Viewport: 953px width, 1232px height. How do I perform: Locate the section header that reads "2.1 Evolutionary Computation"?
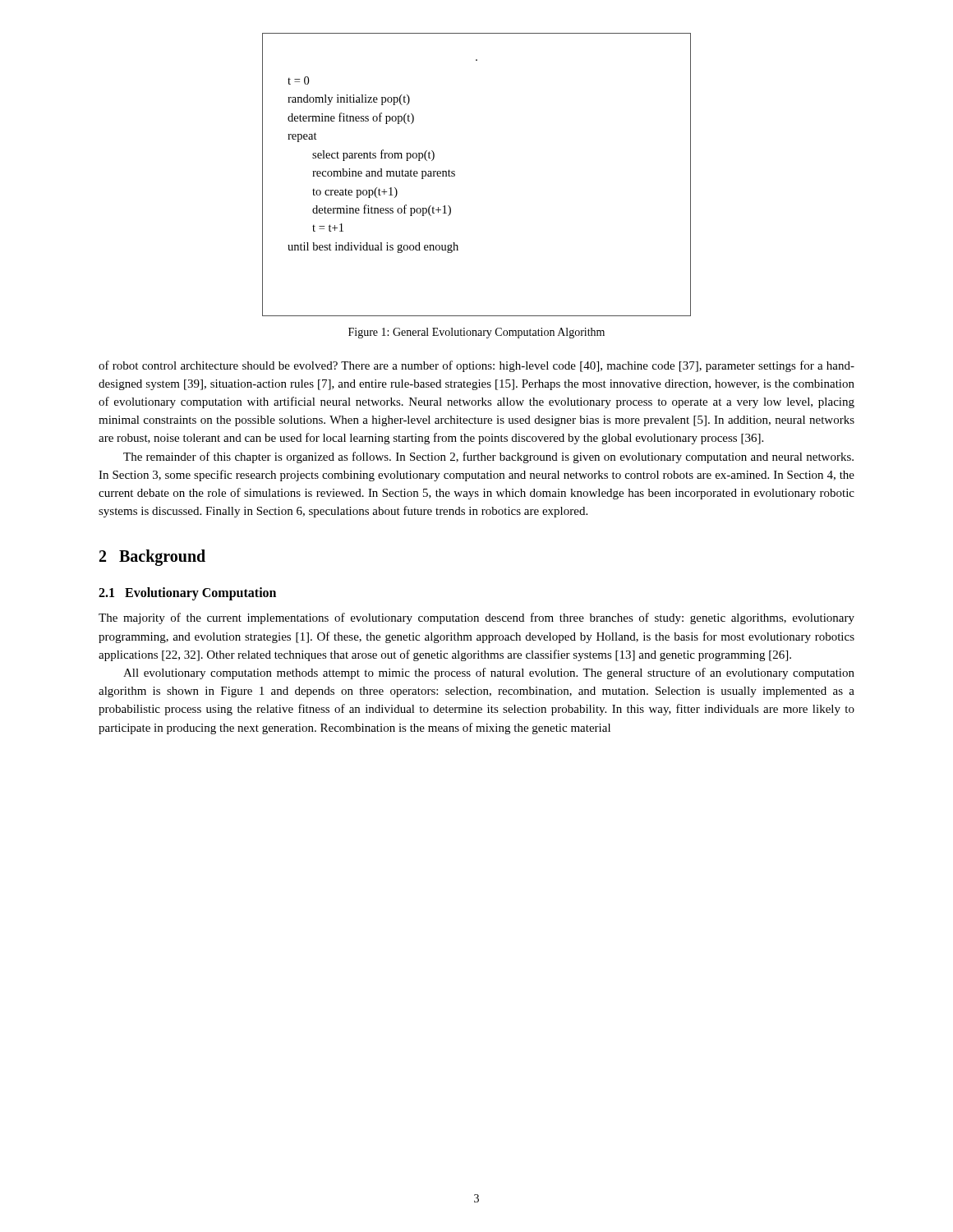pyautogui.click(x=188, y=593)
